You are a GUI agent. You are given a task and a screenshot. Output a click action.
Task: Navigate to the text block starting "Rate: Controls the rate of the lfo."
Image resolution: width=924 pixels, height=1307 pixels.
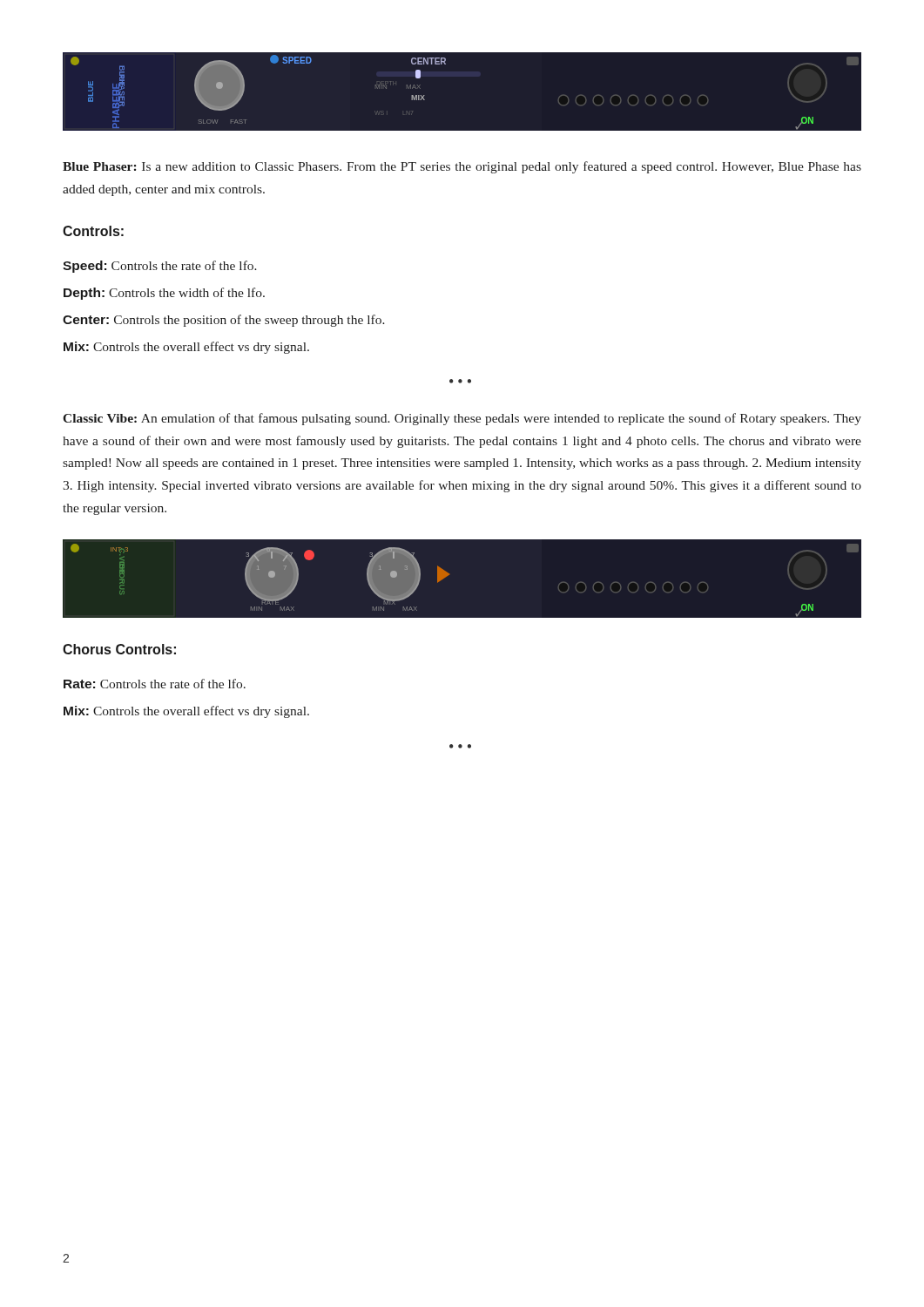(x=154, y=684)
